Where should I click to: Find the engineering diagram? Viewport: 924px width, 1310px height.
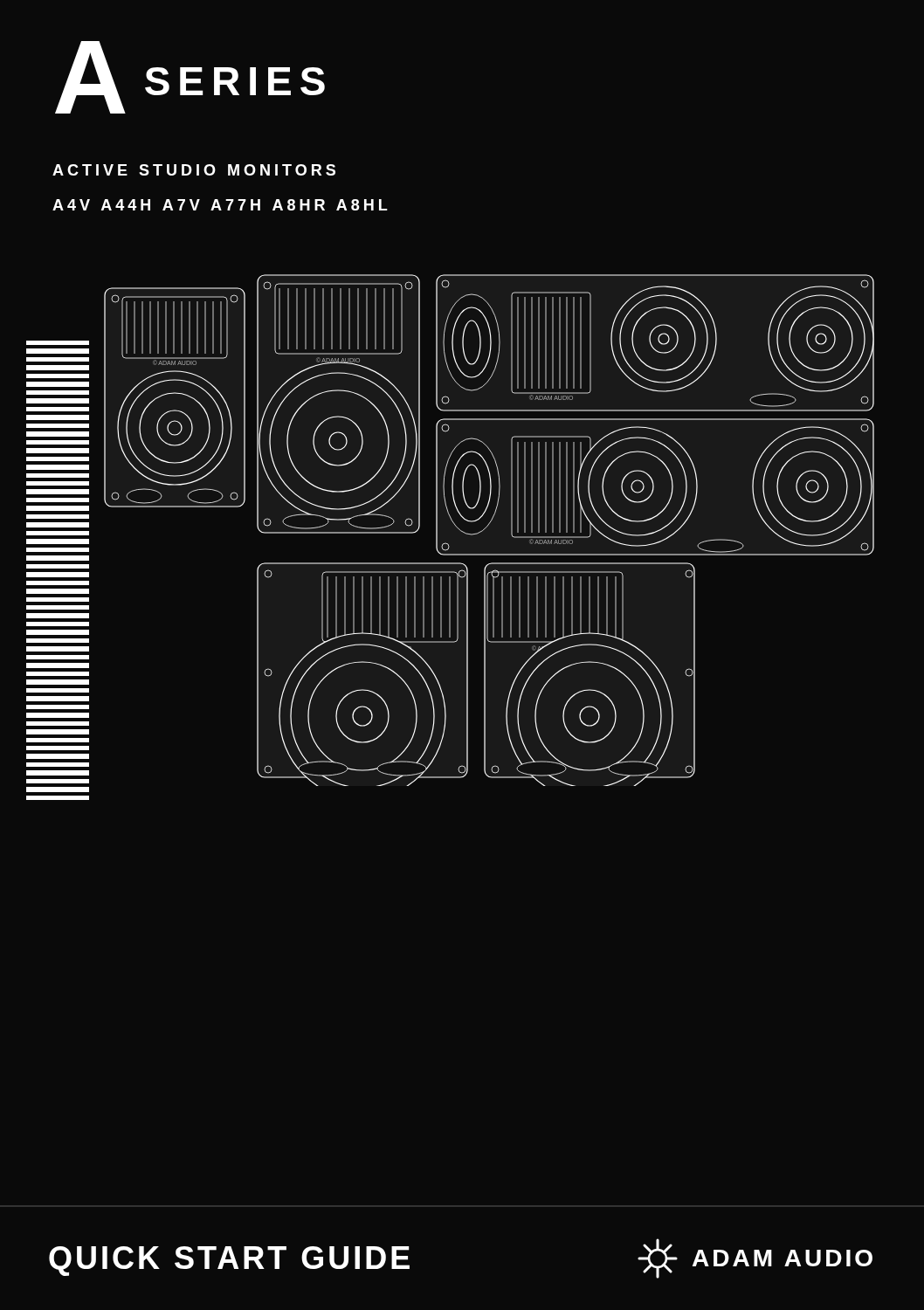coord(489,528)
